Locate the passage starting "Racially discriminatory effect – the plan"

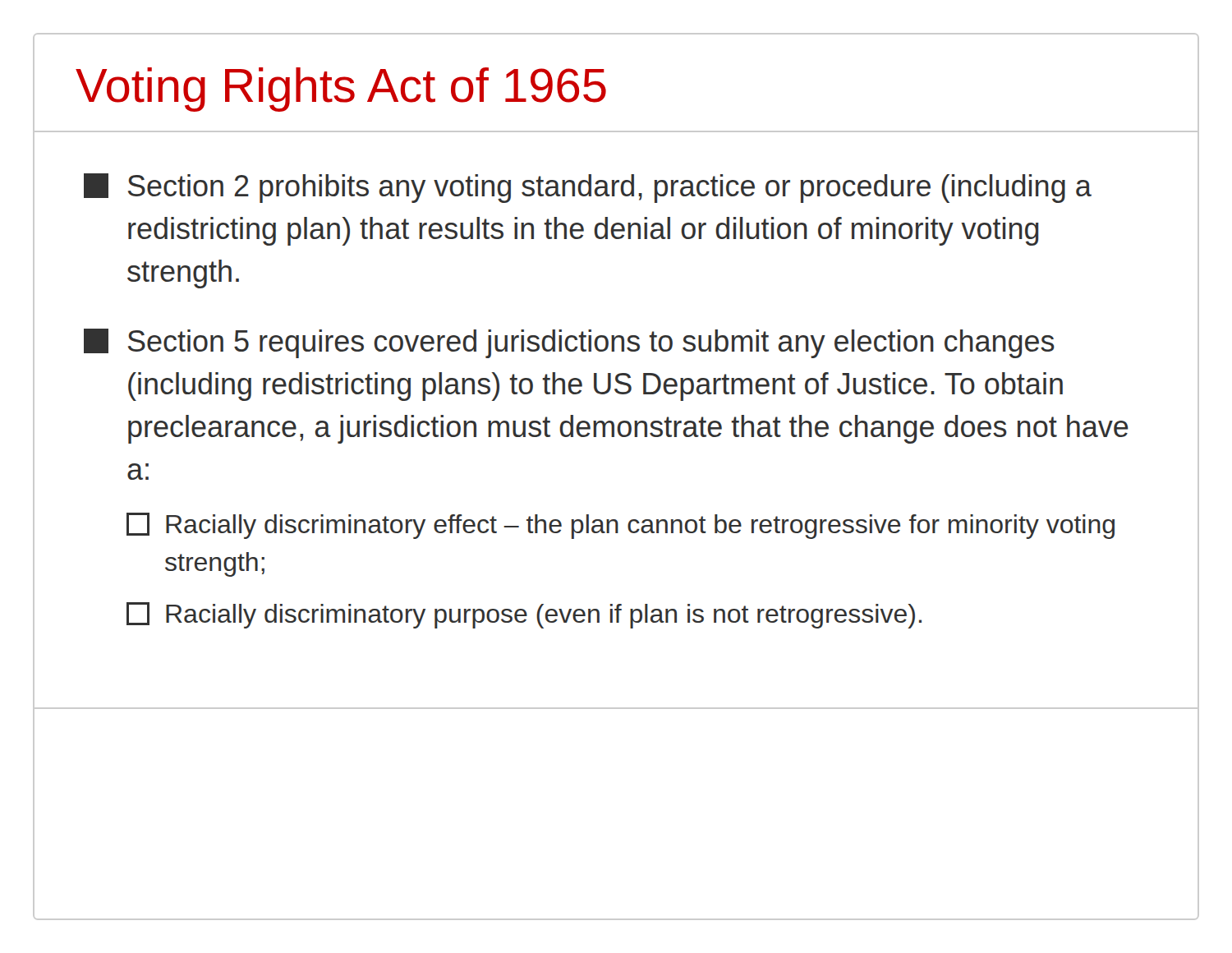[637, 544]
